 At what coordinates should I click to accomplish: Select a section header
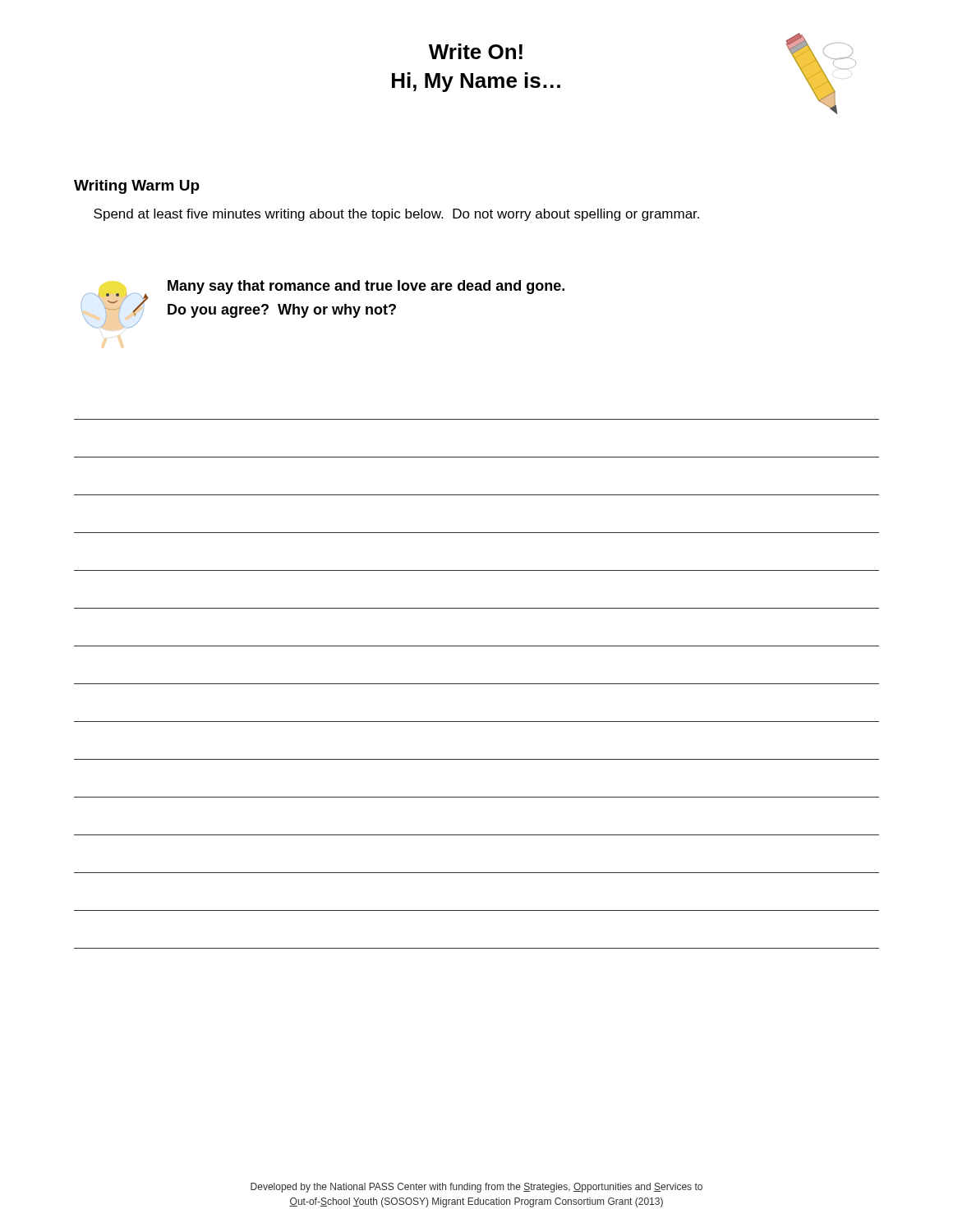(137, 185)
